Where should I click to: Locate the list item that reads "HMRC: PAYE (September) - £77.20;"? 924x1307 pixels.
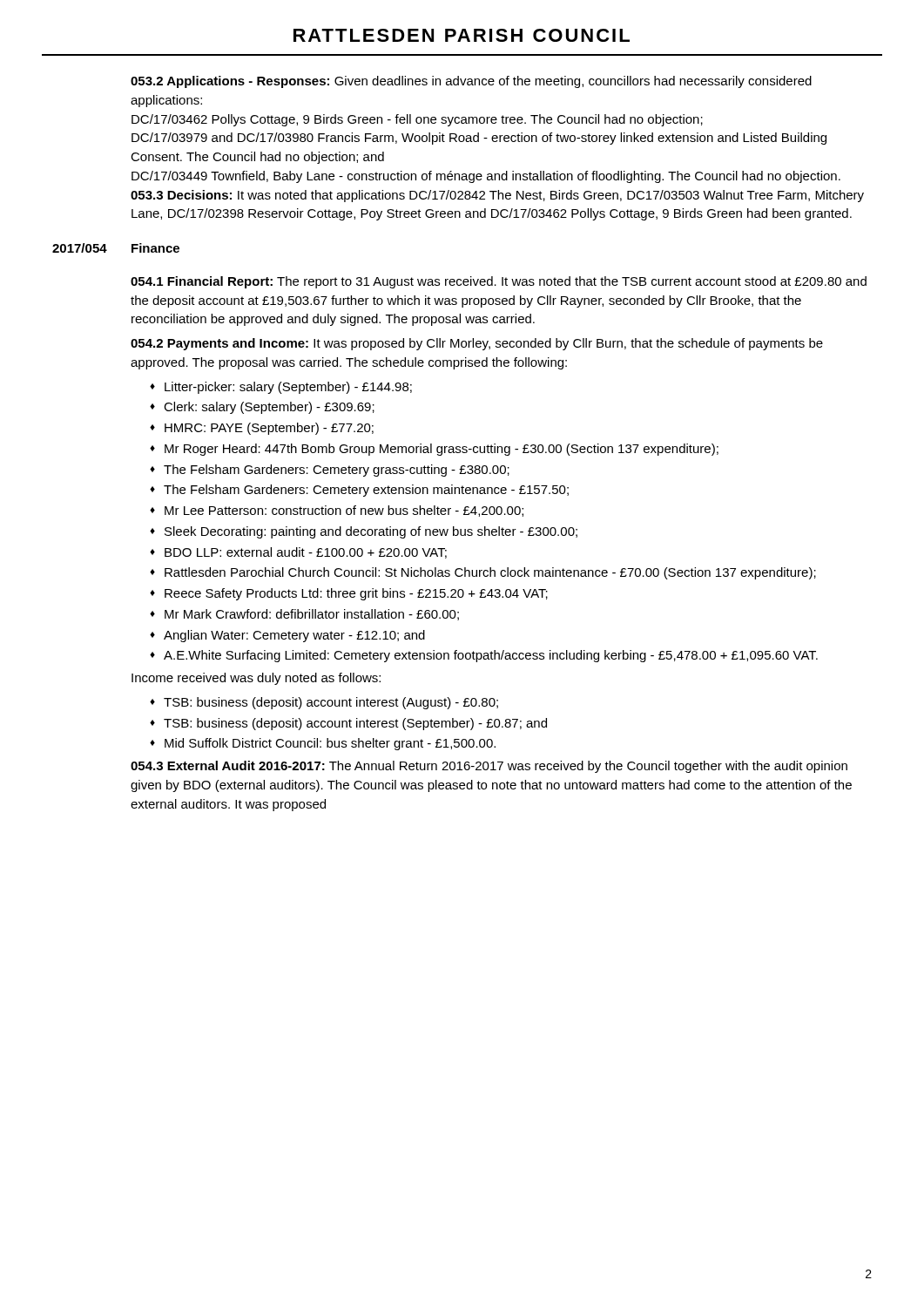pyautogui.click(x=269, y=427)
